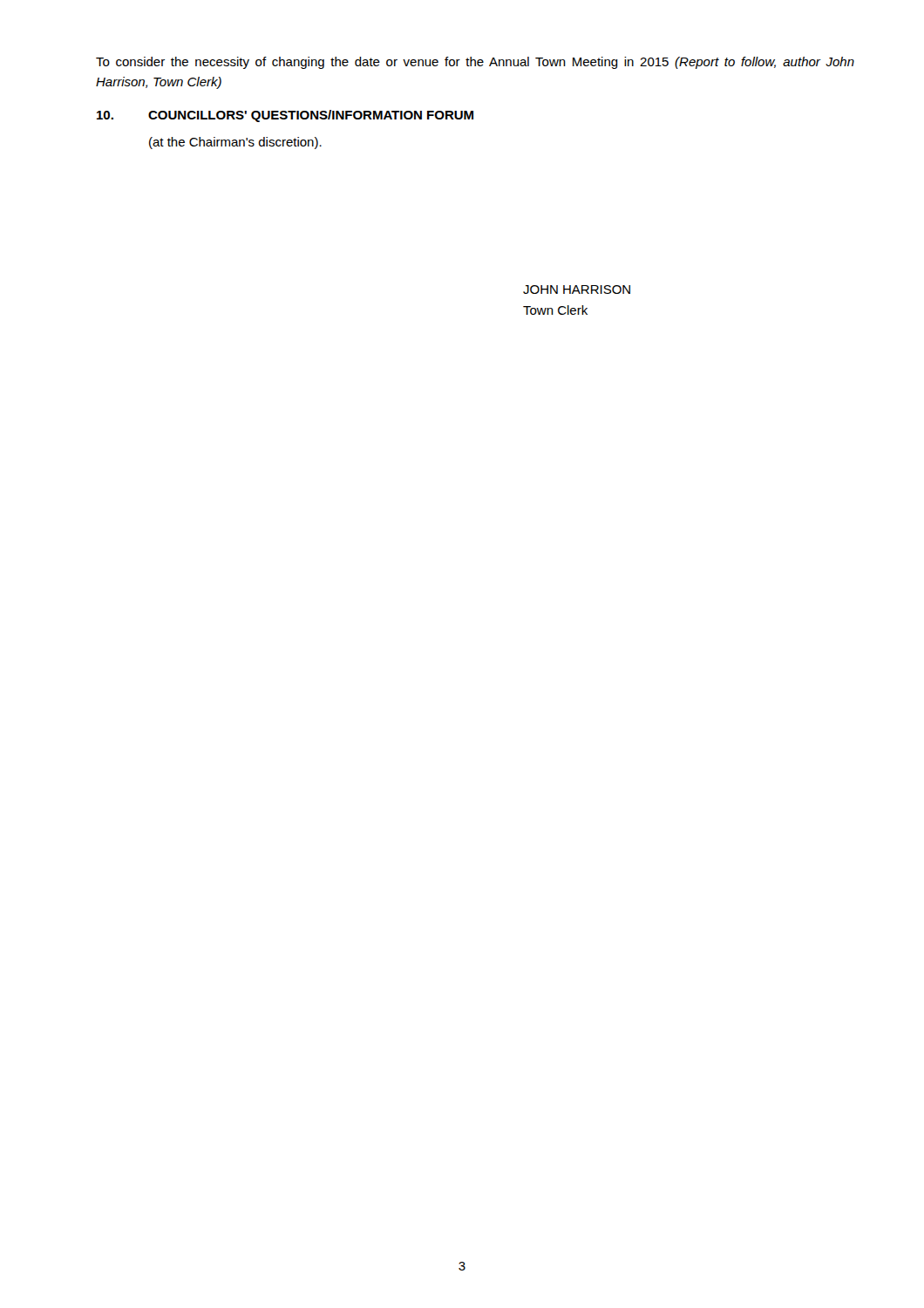Select the text block that says "To consider the necessity"
The image size is (924, 1308).
coord(475,71)
